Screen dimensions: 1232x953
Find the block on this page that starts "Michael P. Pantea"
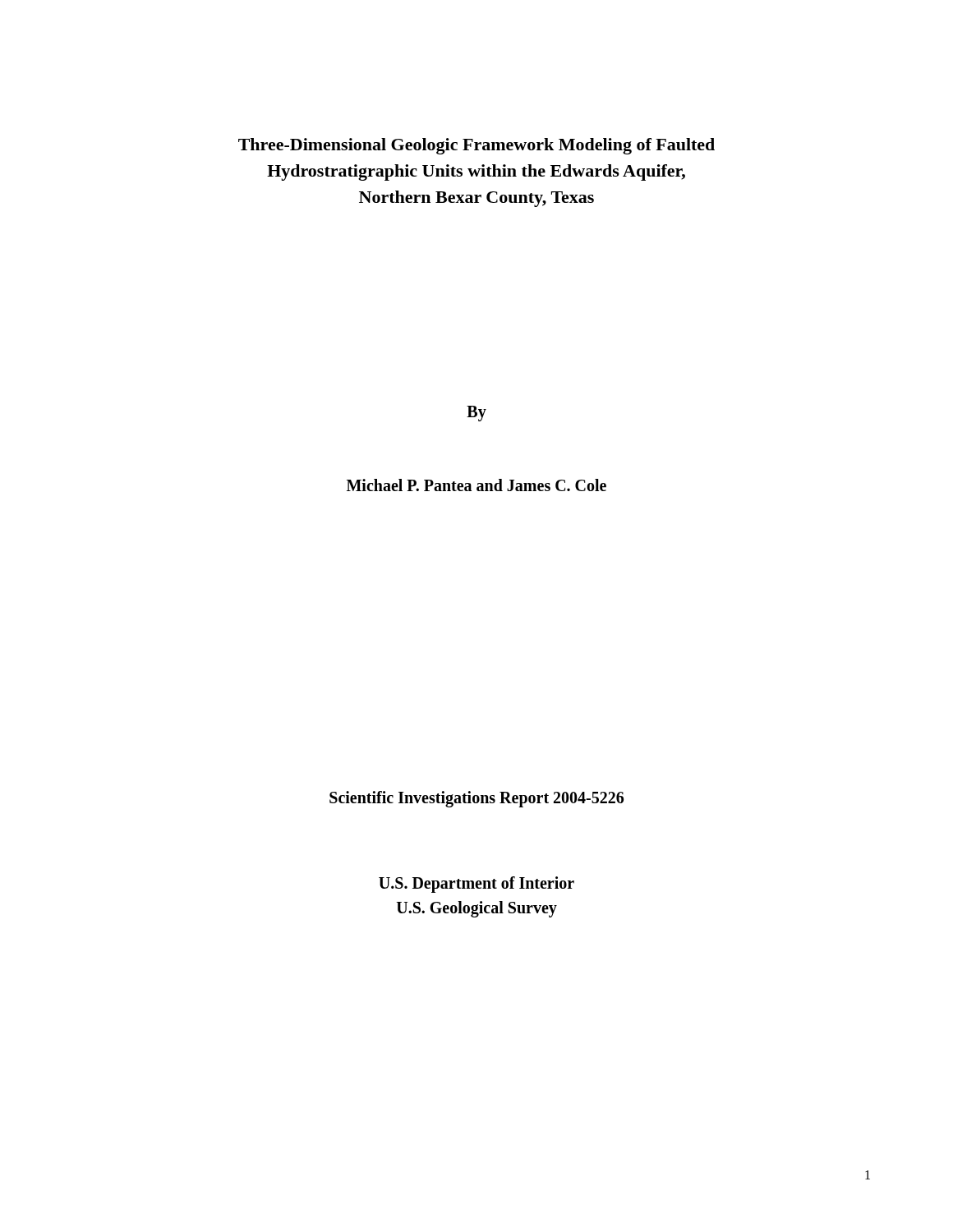click(x=476, y=486)
